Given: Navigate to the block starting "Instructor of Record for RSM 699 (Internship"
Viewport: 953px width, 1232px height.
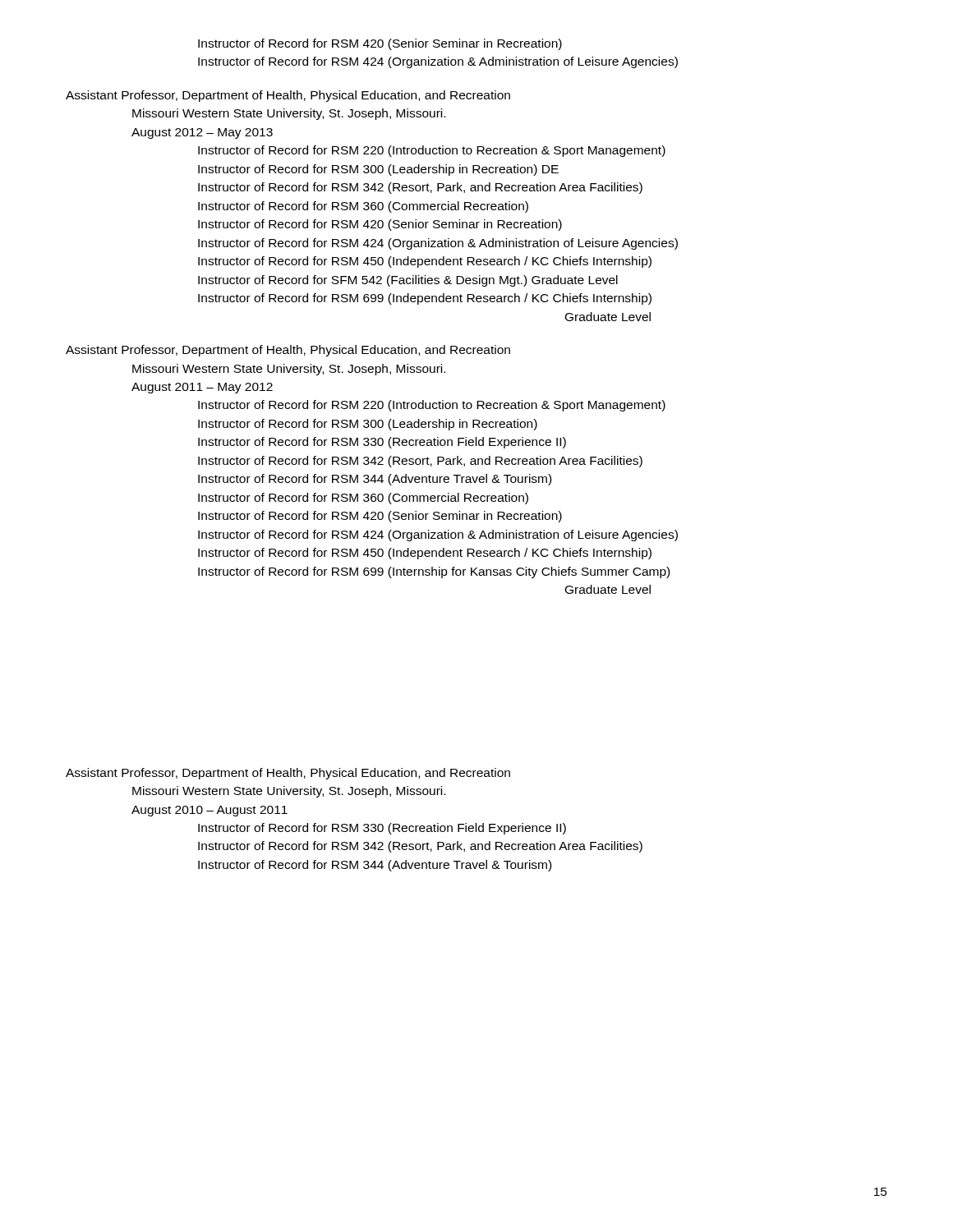Looking at the screenshot, I should coord(542,582).
